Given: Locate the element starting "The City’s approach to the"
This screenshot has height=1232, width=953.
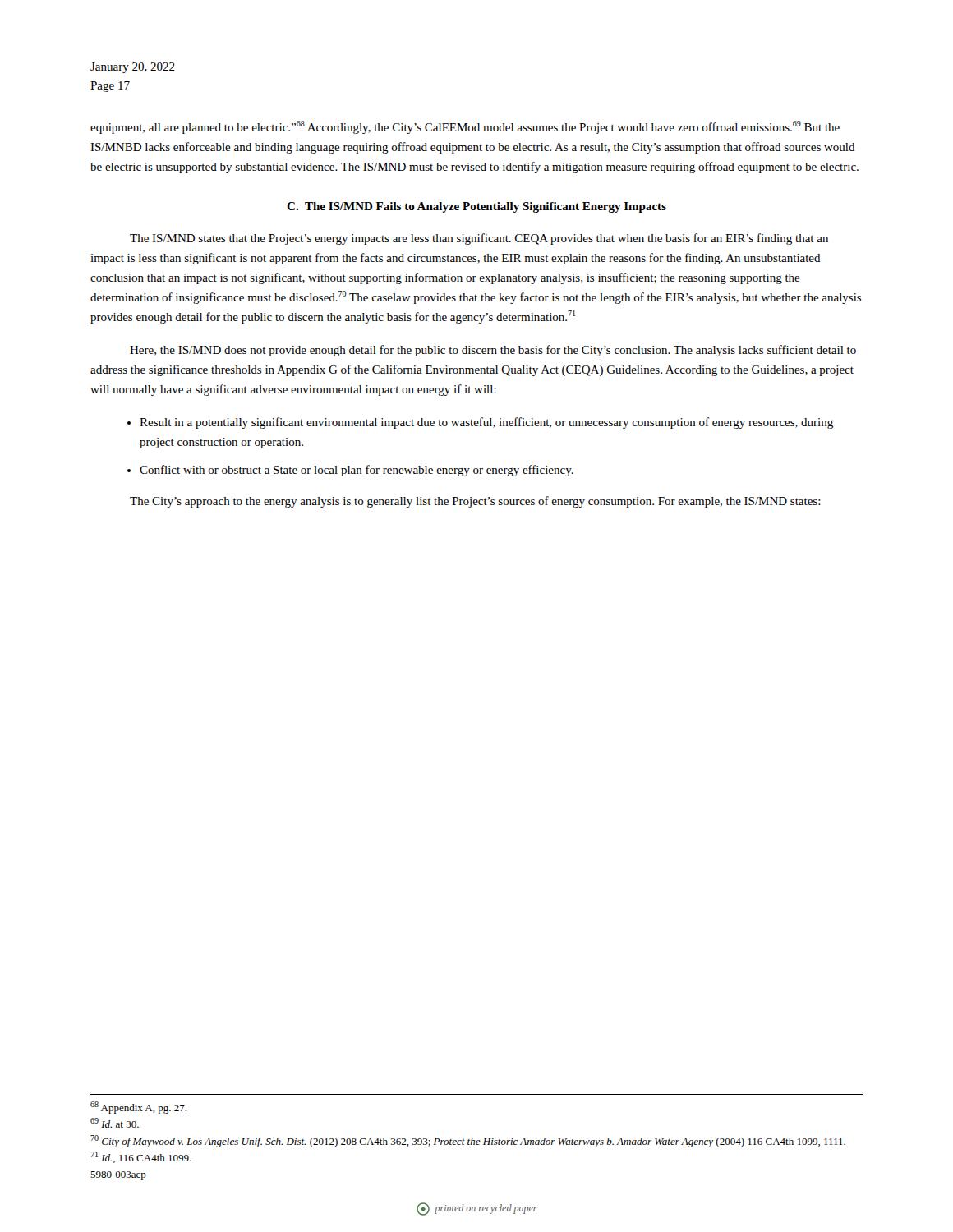Looking at the screenshot, I should 475,501.
